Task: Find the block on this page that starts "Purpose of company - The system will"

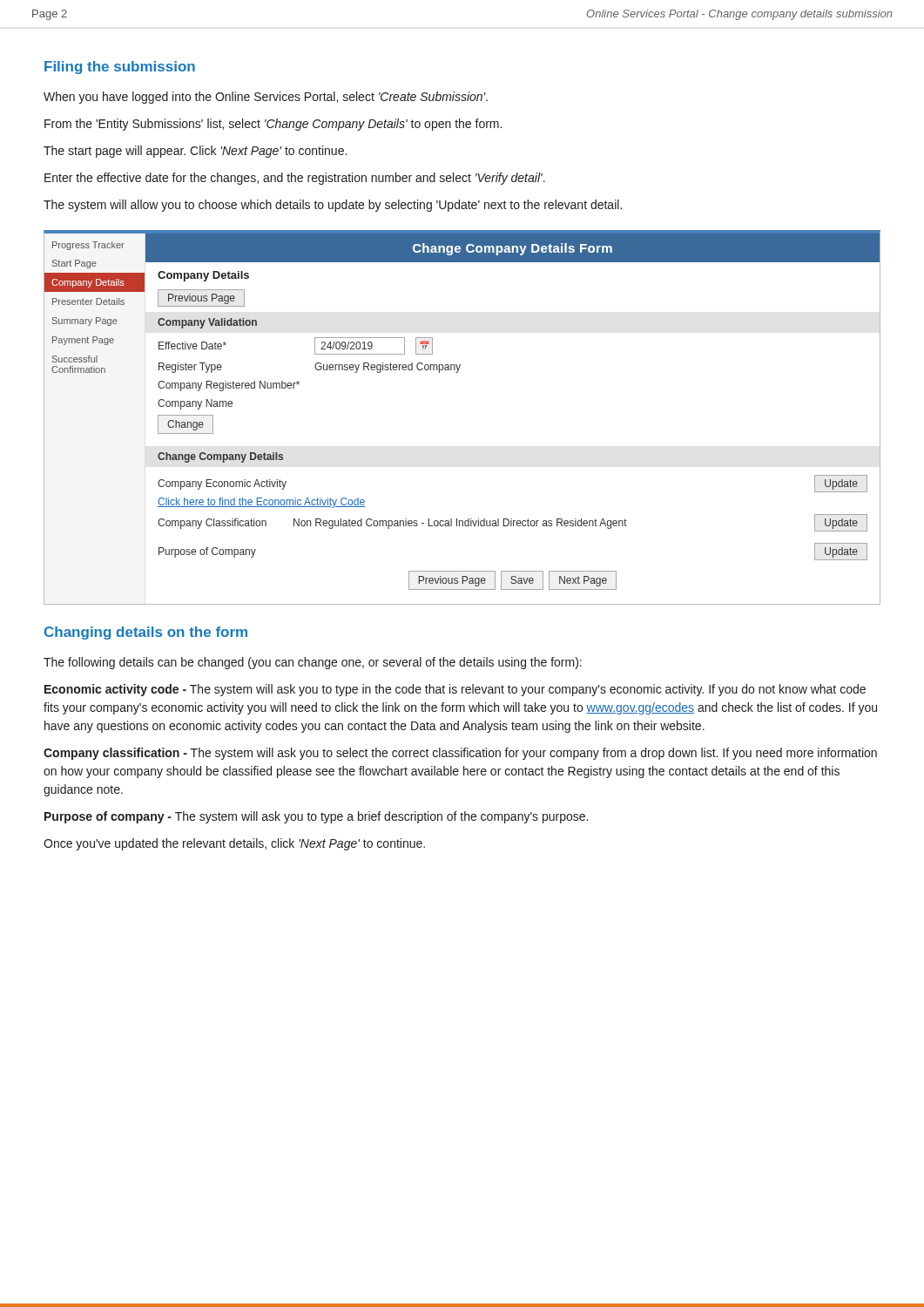Action: (316, 816)
